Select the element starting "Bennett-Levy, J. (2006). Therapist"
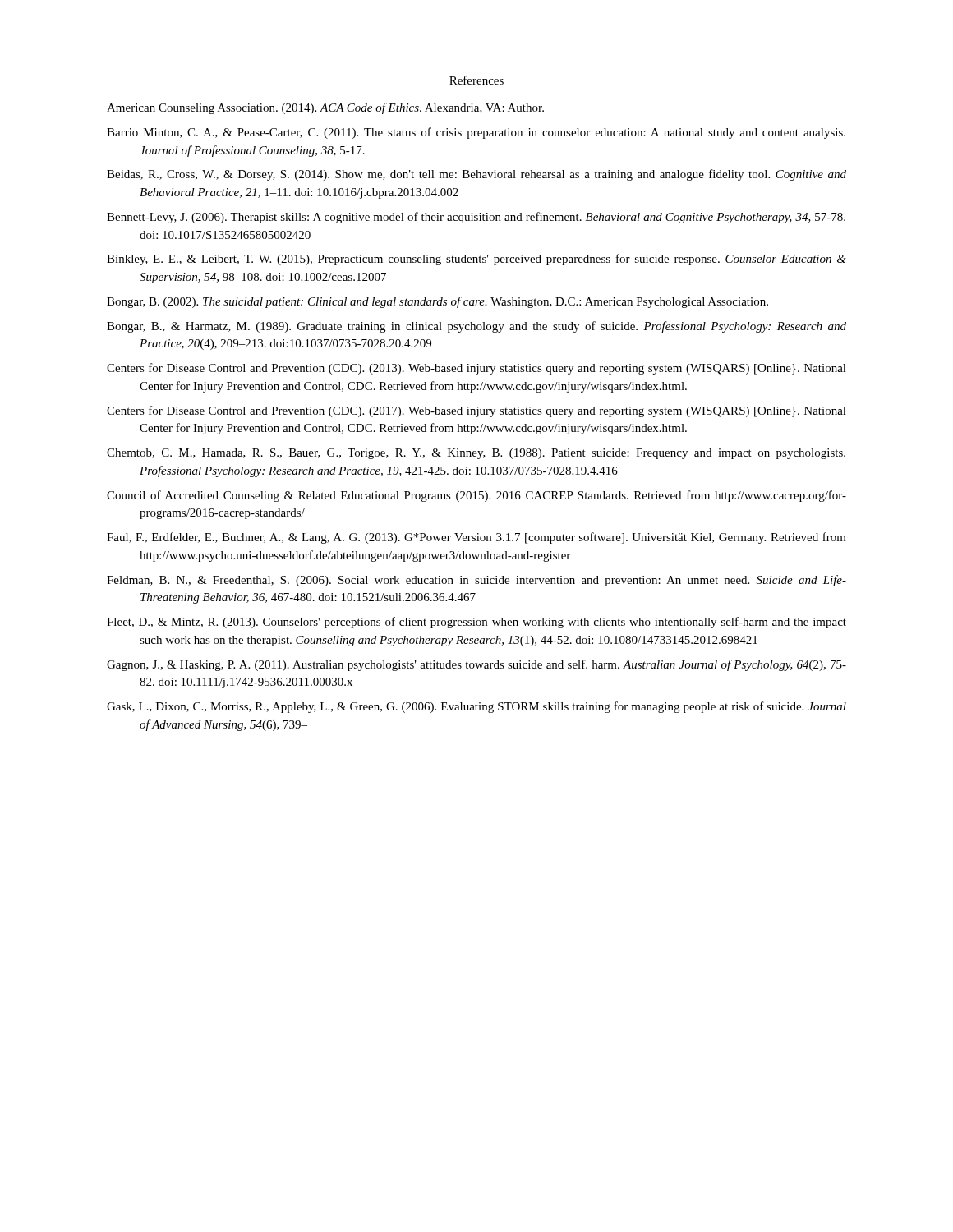Screen dimensions: 1232x953 (476, 226)
